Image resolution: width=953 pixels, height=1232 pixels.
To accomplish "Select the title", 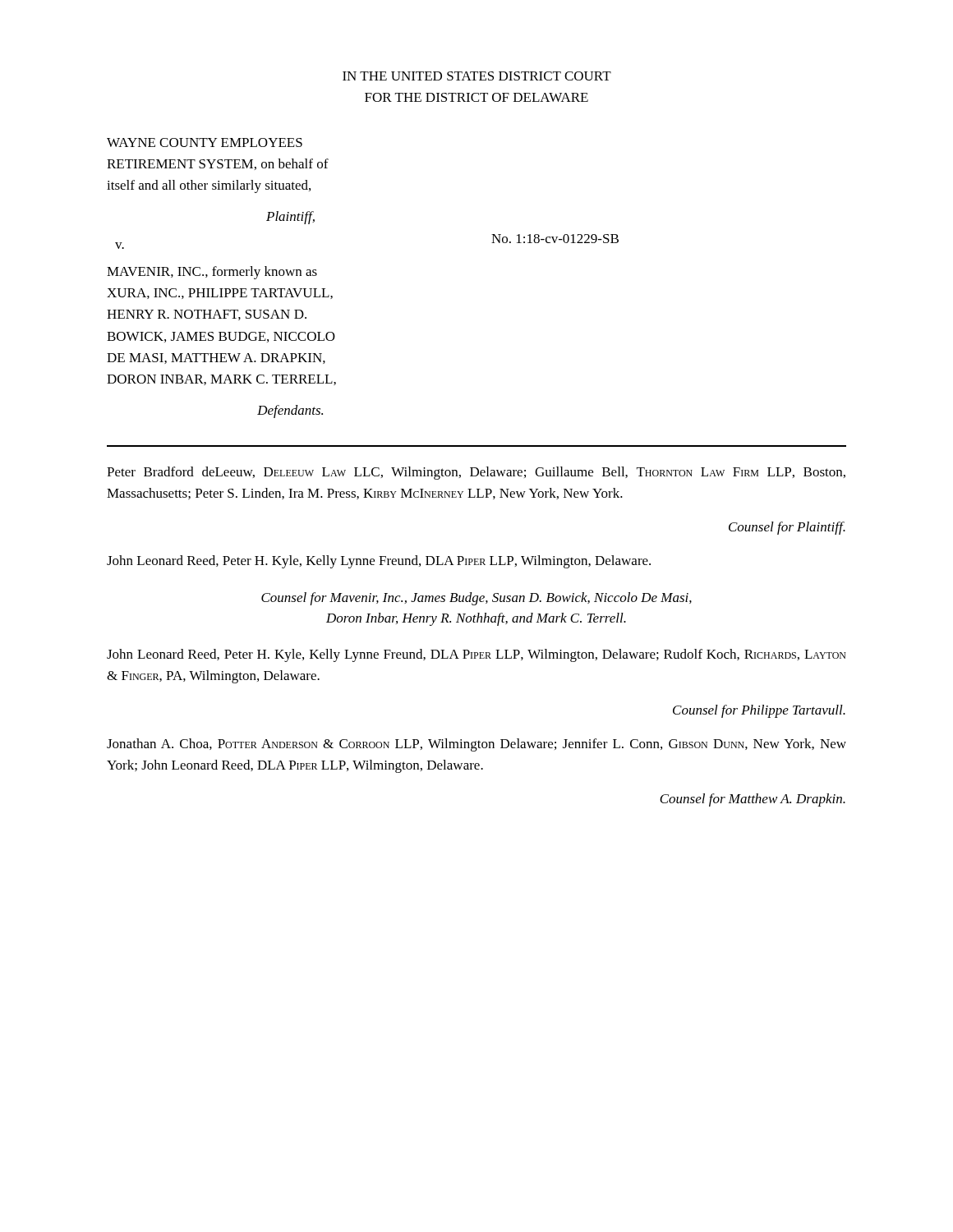I will 476,87.
